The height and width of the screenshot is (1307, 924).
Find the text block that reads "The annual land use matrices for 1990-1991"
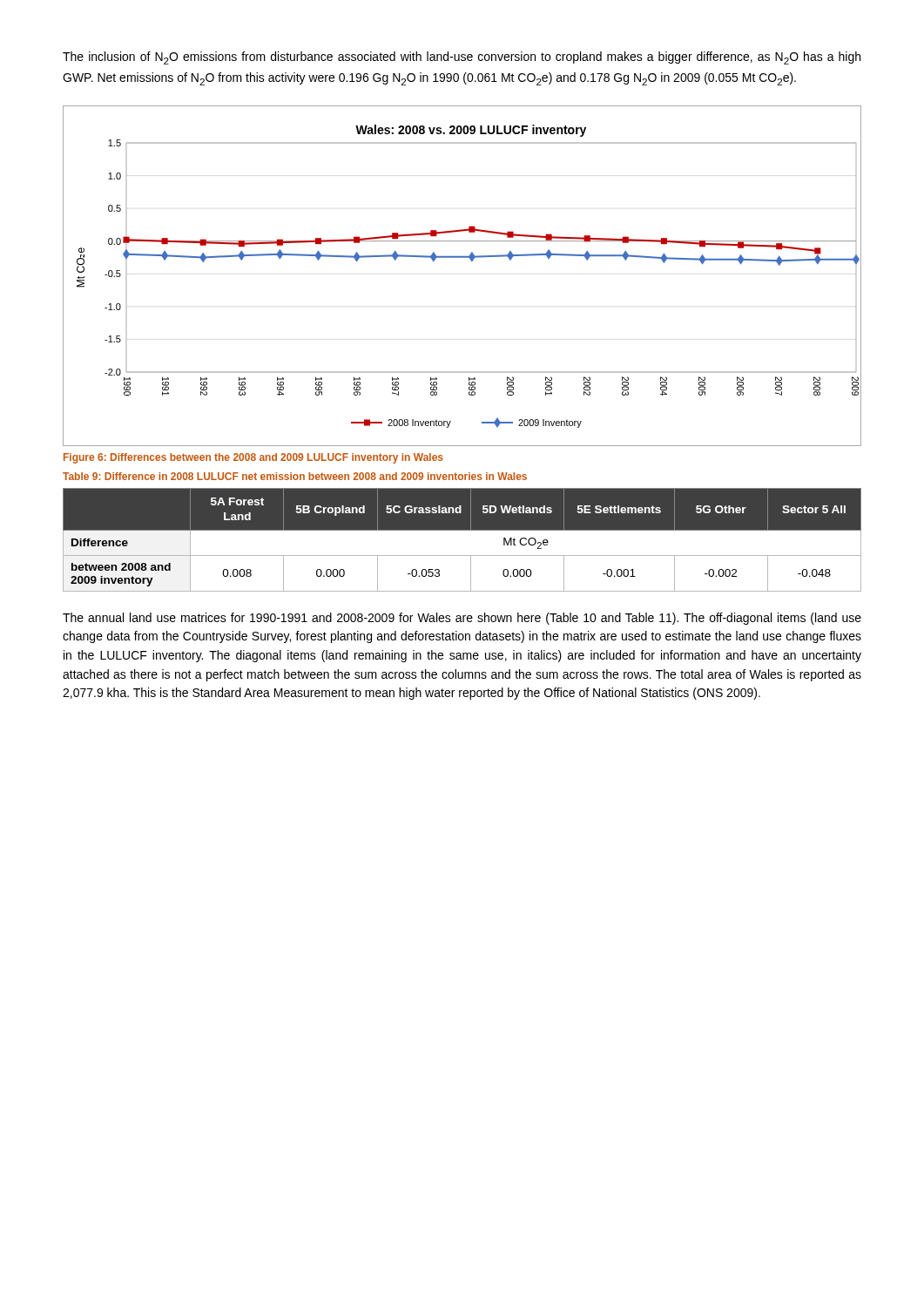click(x=462, y=655)
